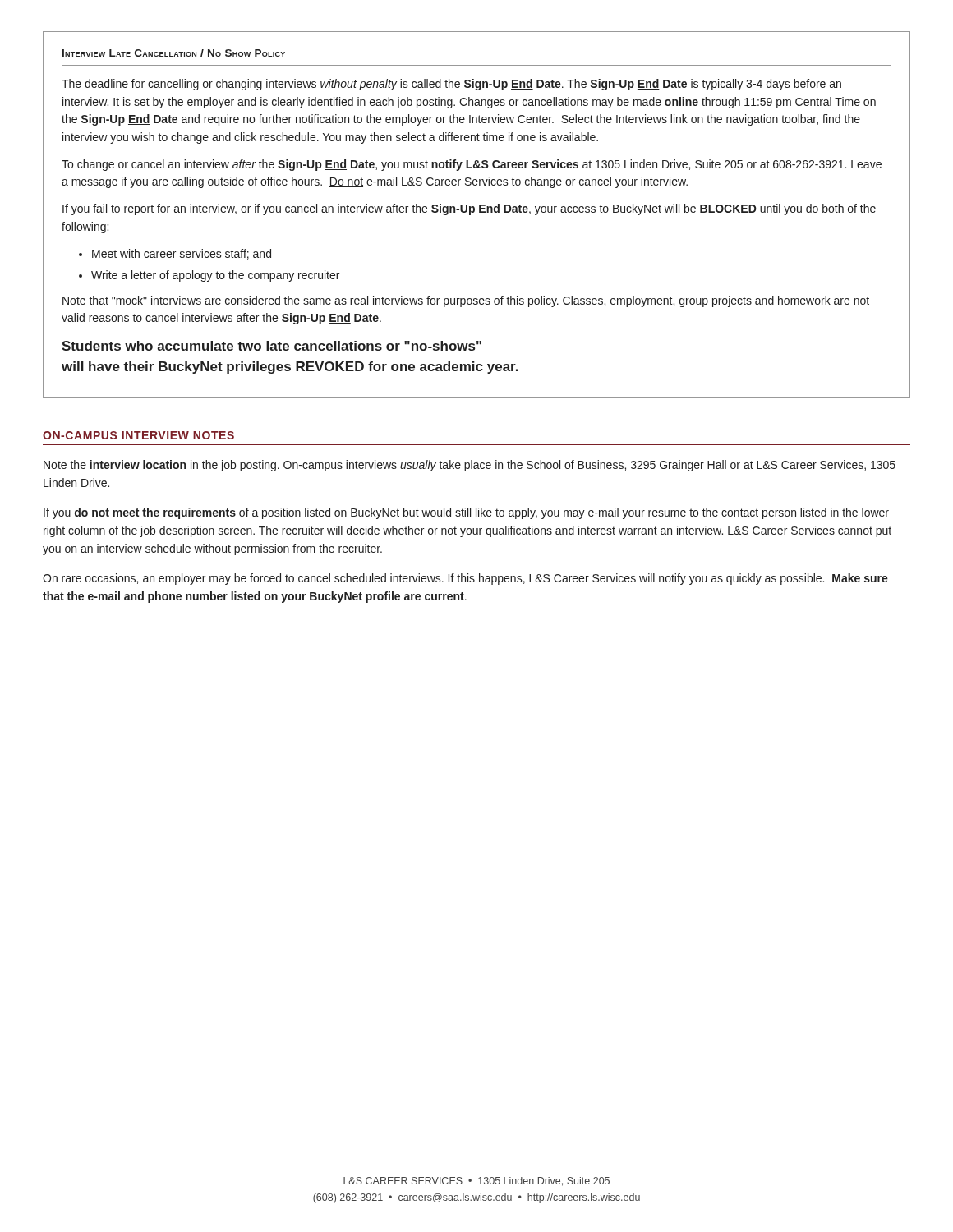Click on the passage starting "Meet with career services staff; and Write"

(x=175, y=254)
